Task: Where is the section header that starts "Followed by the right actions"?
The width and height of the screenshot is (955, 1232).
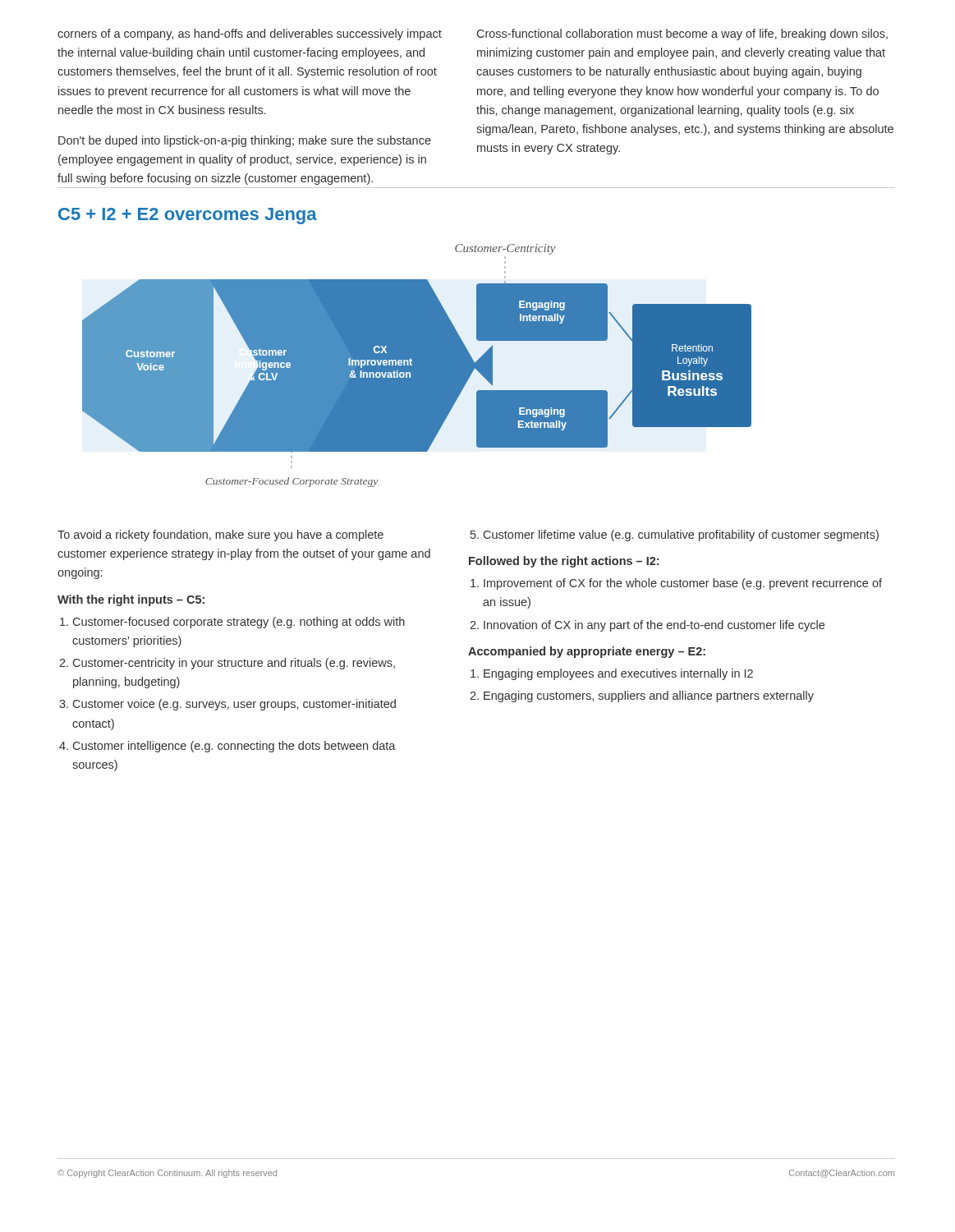Action: (564, 561)
